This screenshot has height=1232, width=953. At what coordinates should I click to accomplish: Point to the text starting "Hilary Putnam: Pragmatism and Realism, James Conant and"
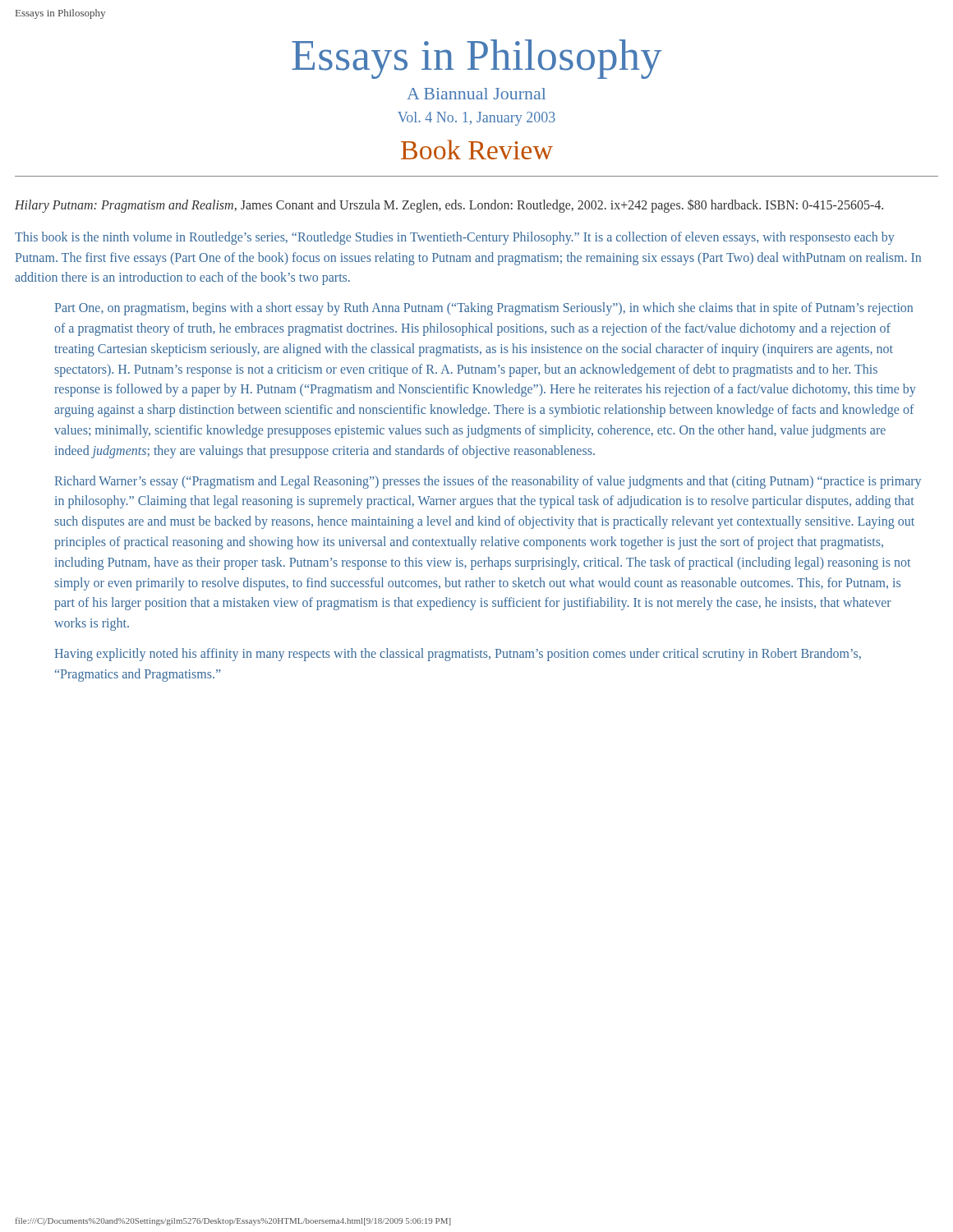(449, 205)
